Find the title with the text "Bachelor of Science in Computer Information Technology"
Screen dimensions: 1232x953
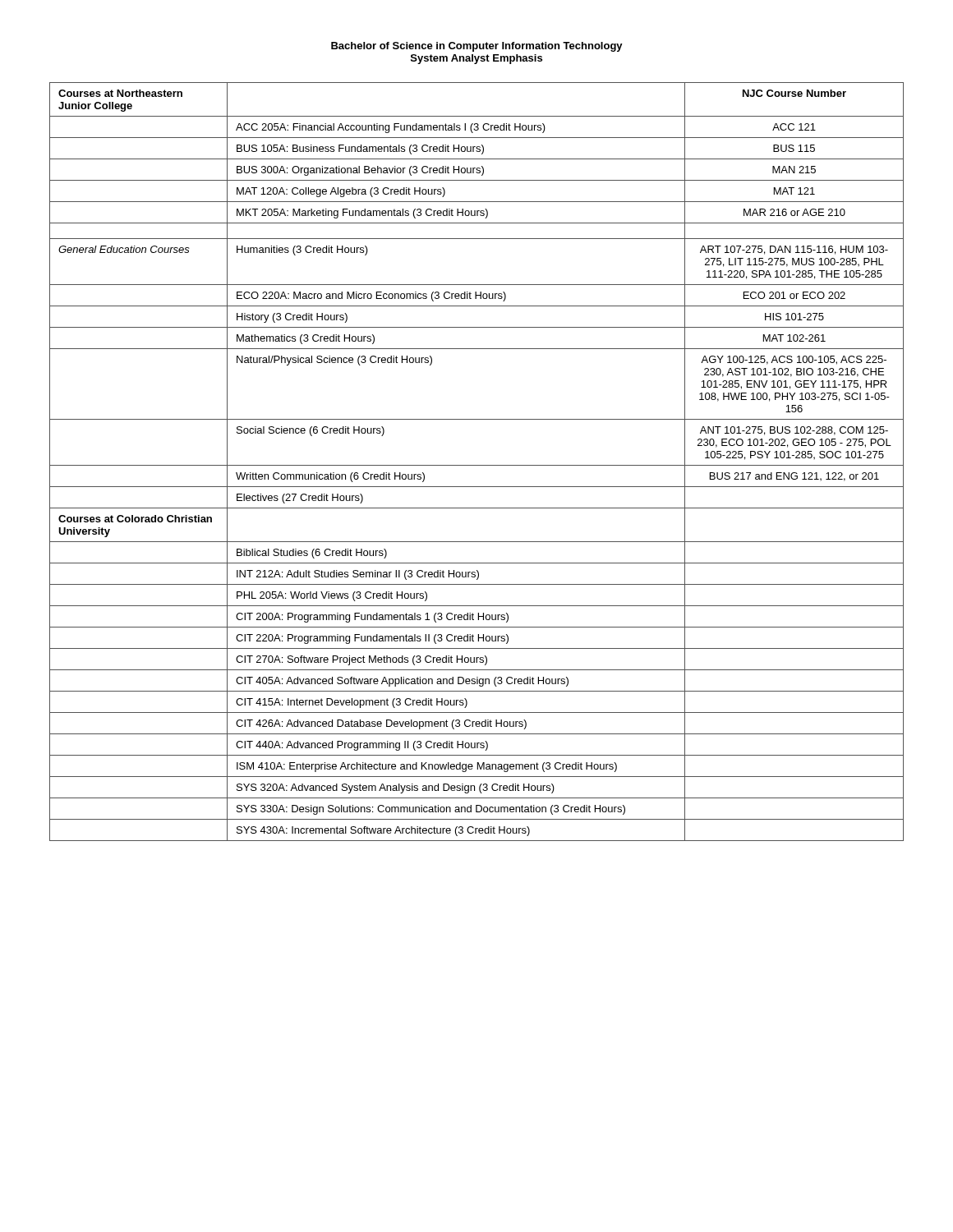pyautogui.click(x=476, y=52)
